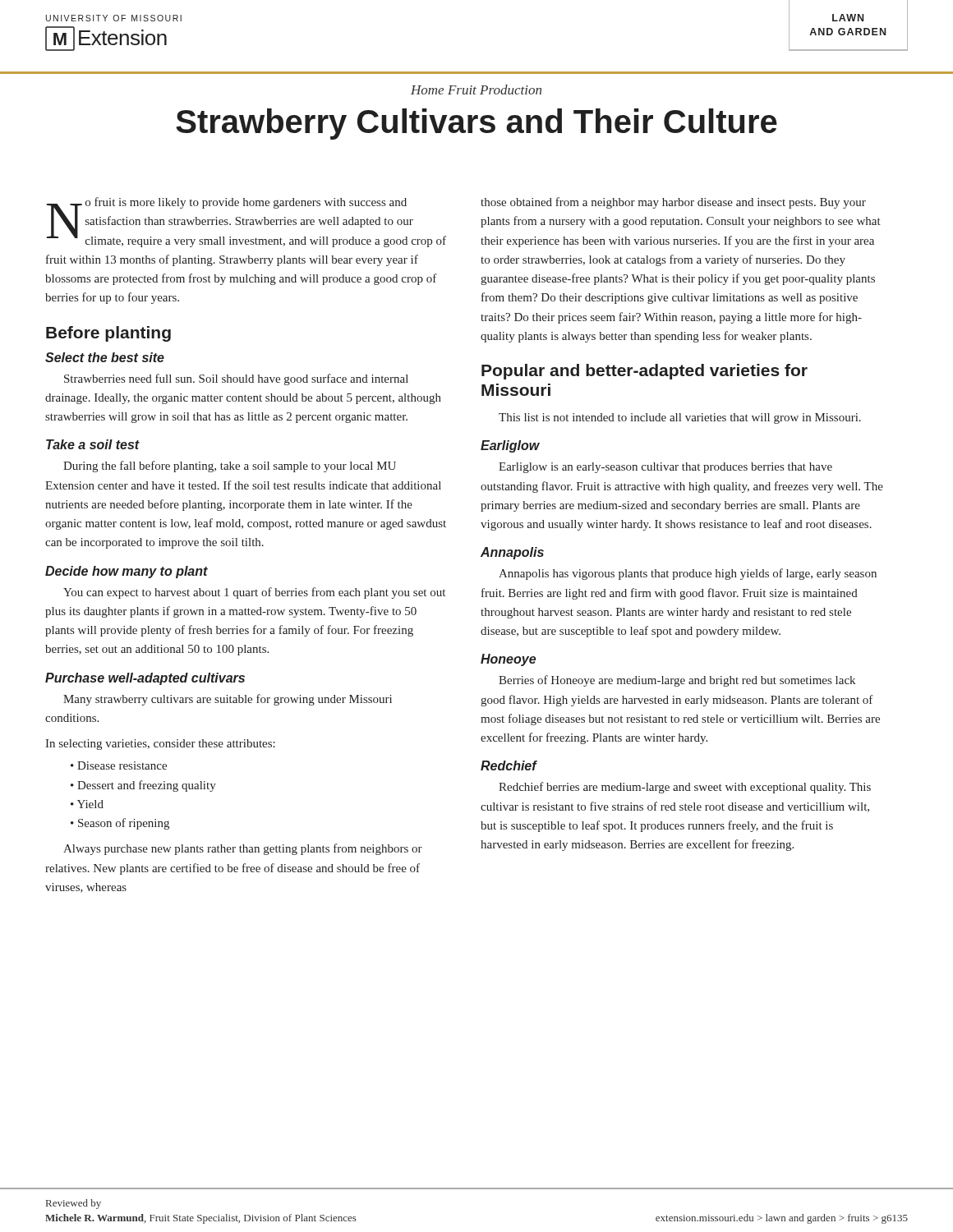Click on the region starting "those obtained from"

click(680, 269)
